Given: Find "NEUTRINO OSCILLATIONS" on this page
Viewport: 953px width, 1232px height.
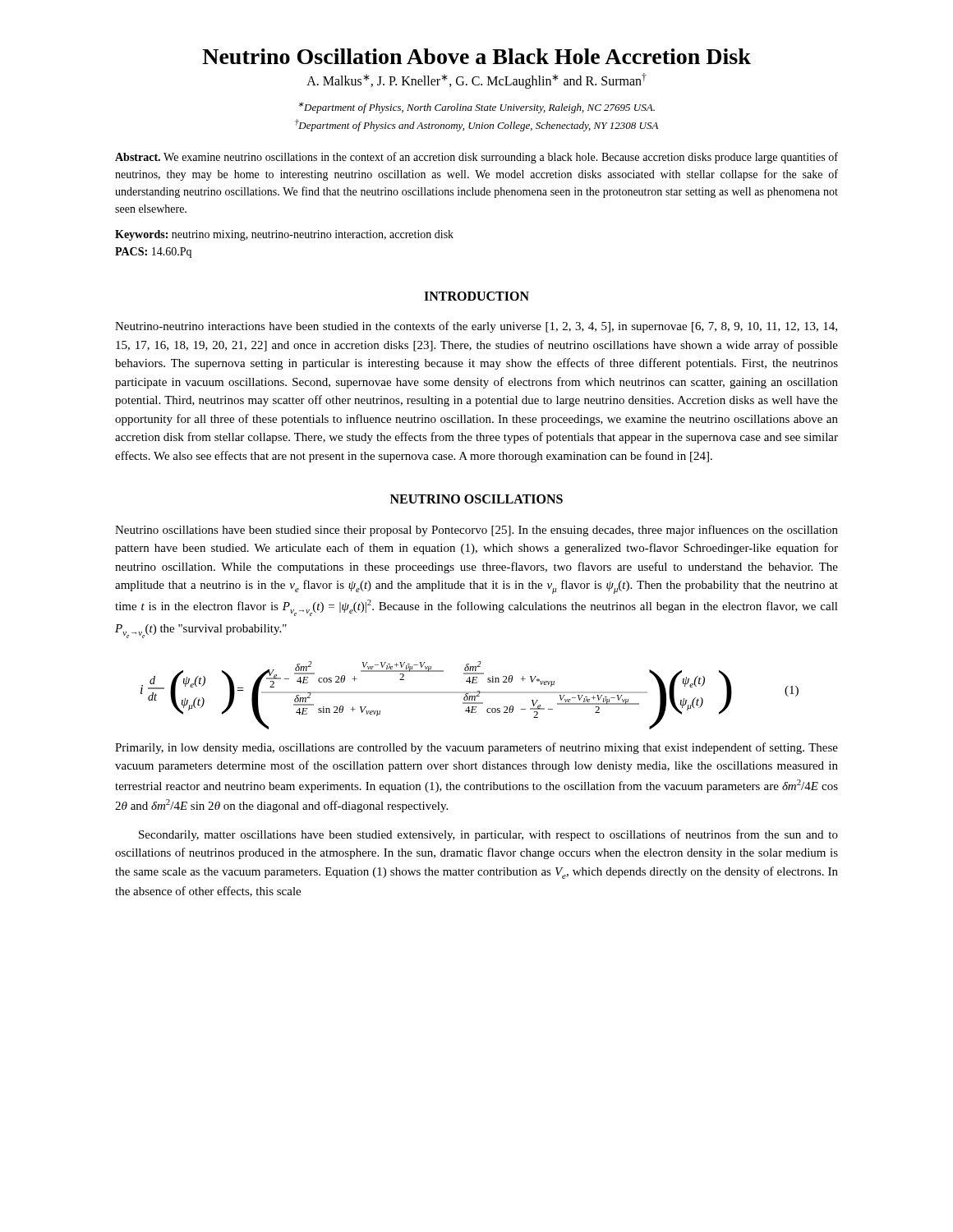Looking at the screenshot, I should (476, 499).
